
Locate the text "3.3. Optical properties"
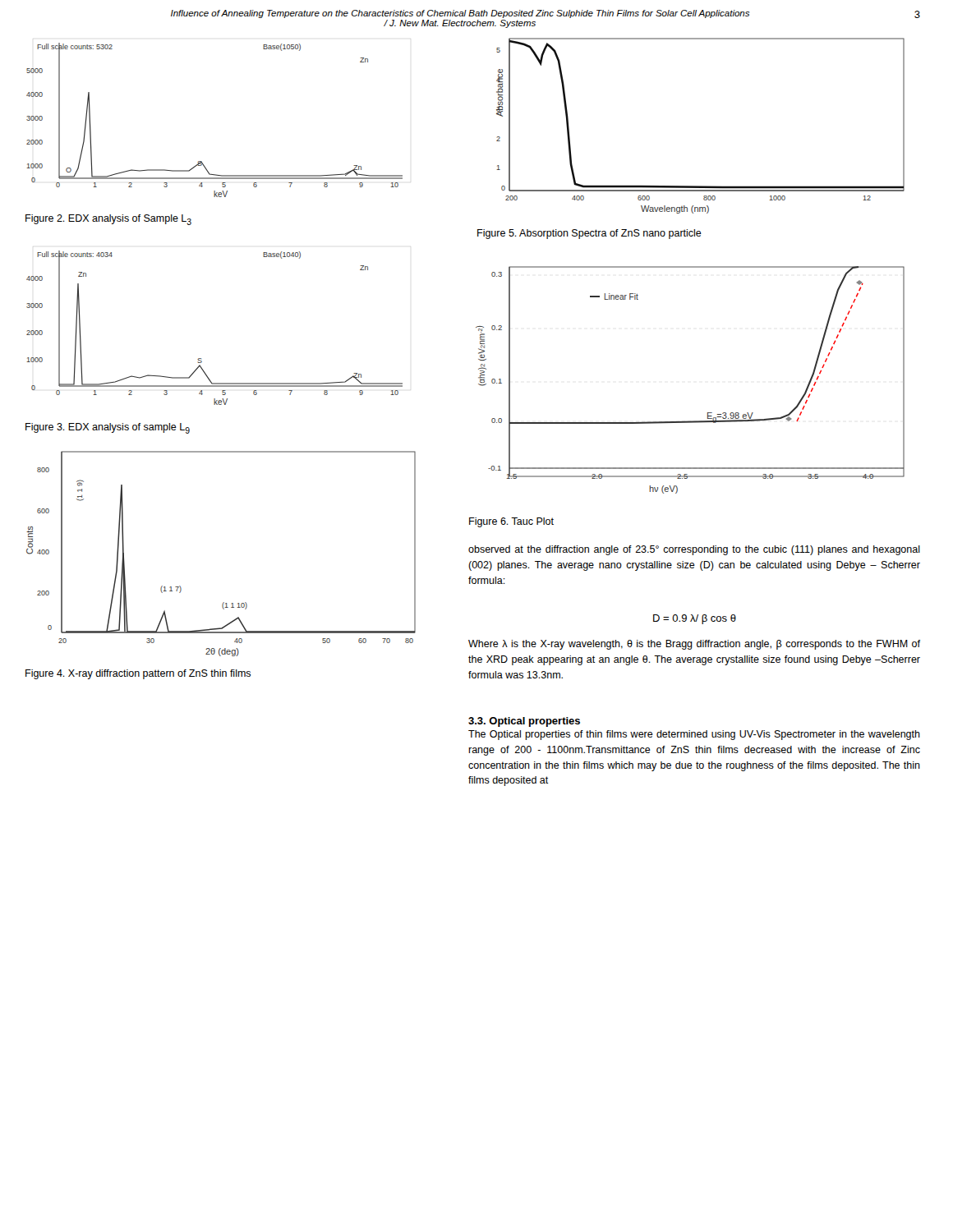524,721
